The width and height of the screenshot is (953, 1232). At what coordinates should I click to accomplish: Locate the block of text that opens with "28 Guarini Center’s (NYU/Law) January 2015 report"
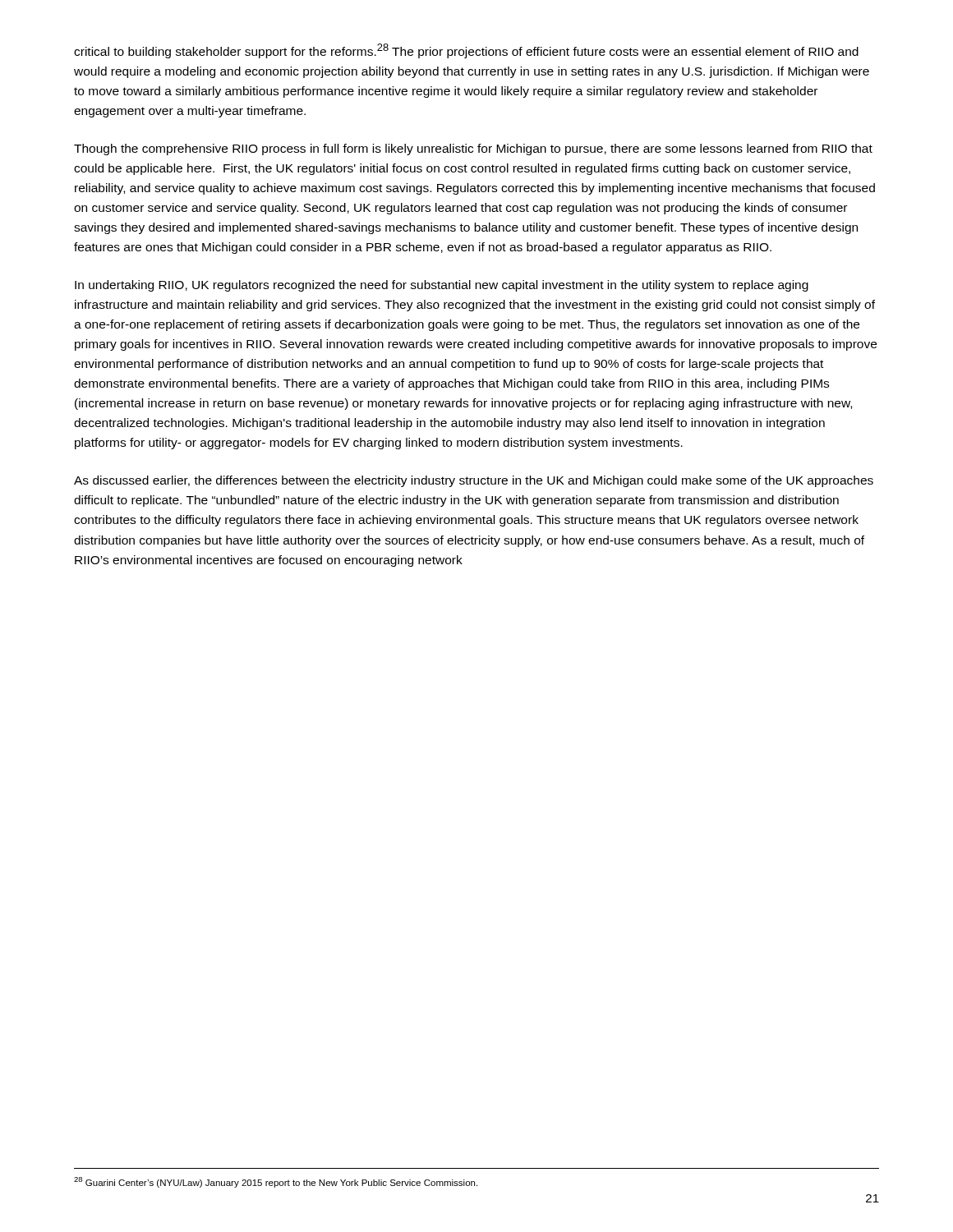tap(276, 1181)
